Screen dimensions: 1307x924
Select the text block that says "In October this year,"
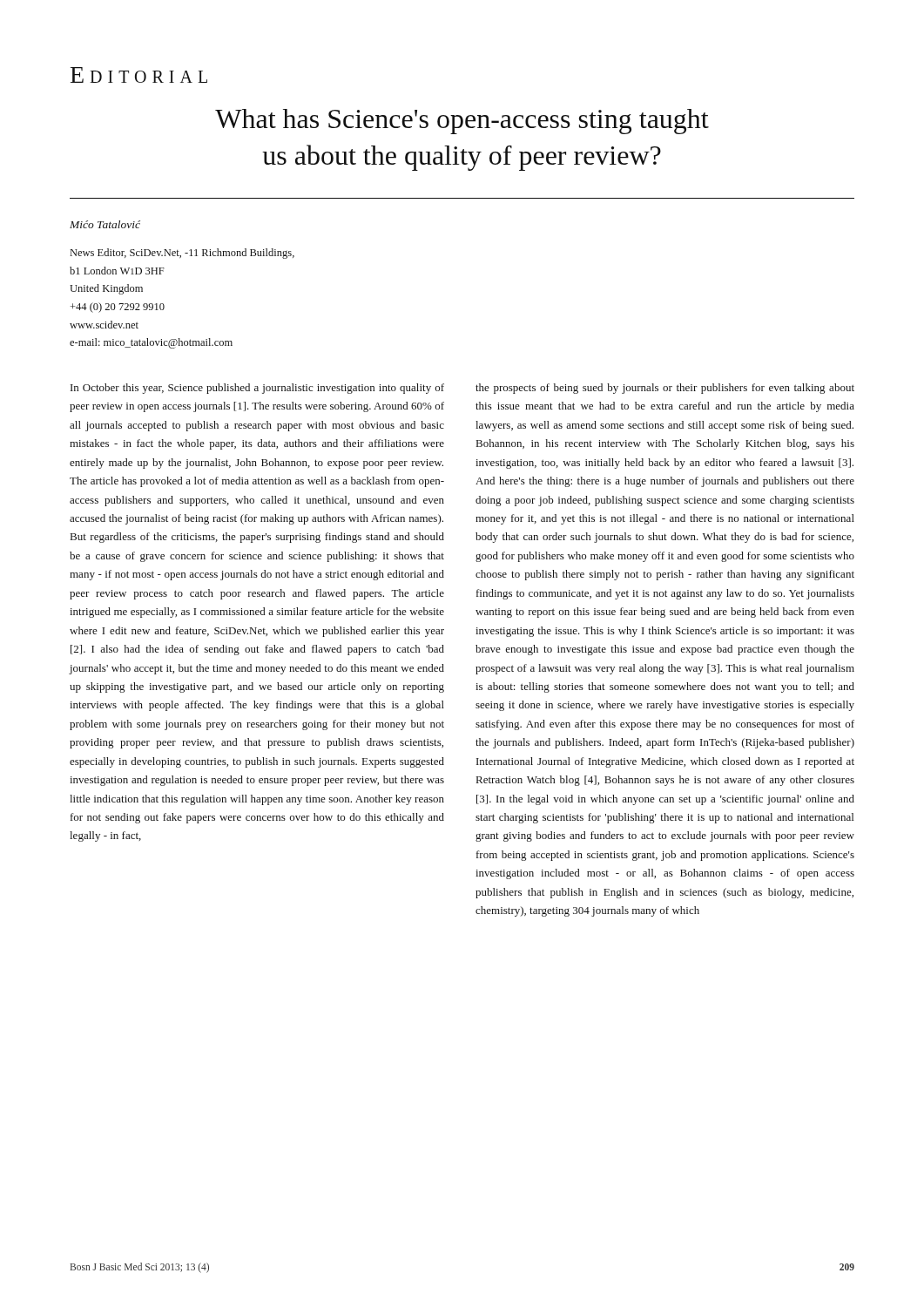pos(257,612)
